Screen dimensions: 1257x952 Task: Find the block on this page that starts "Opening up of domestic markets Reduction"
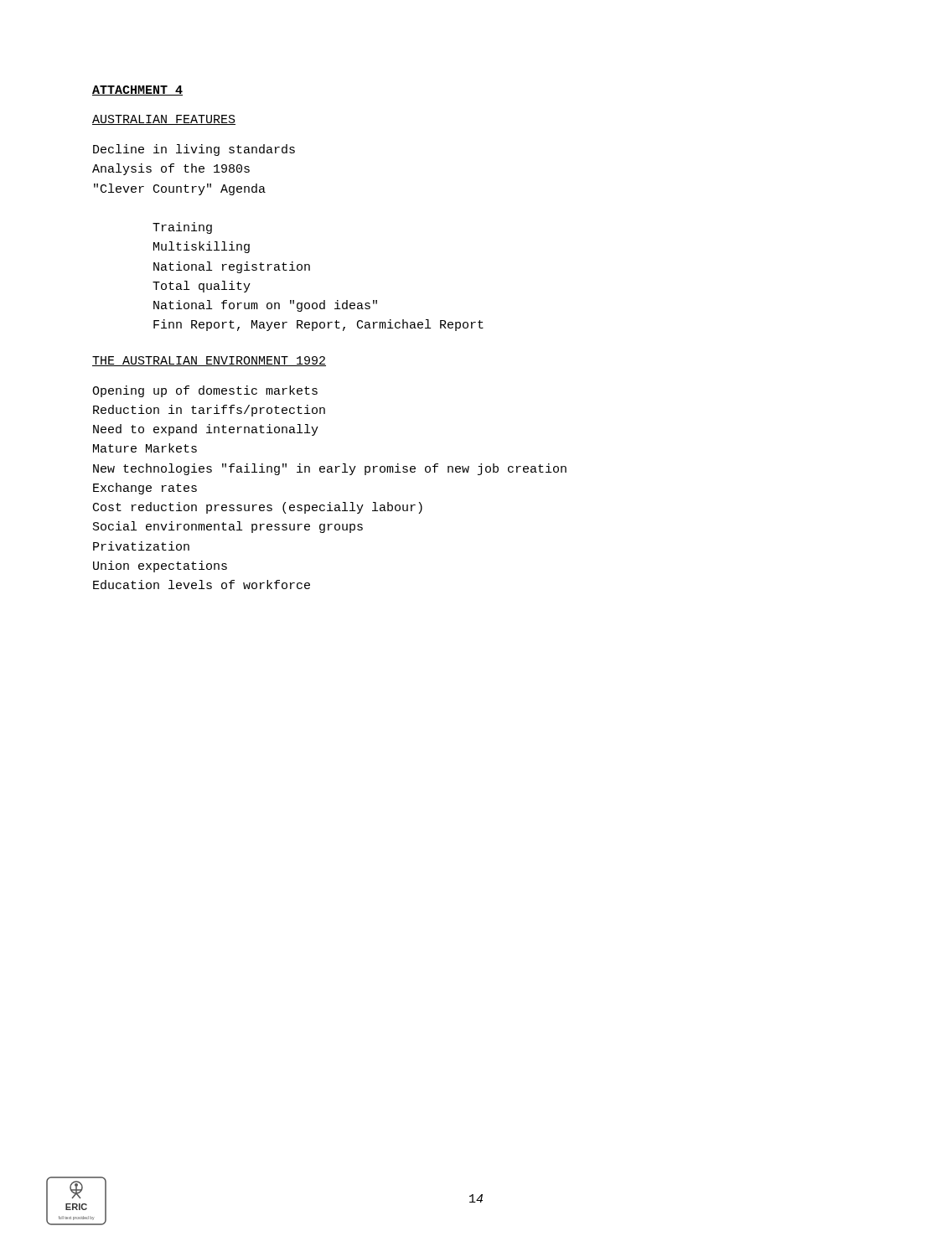click(205, 391)
